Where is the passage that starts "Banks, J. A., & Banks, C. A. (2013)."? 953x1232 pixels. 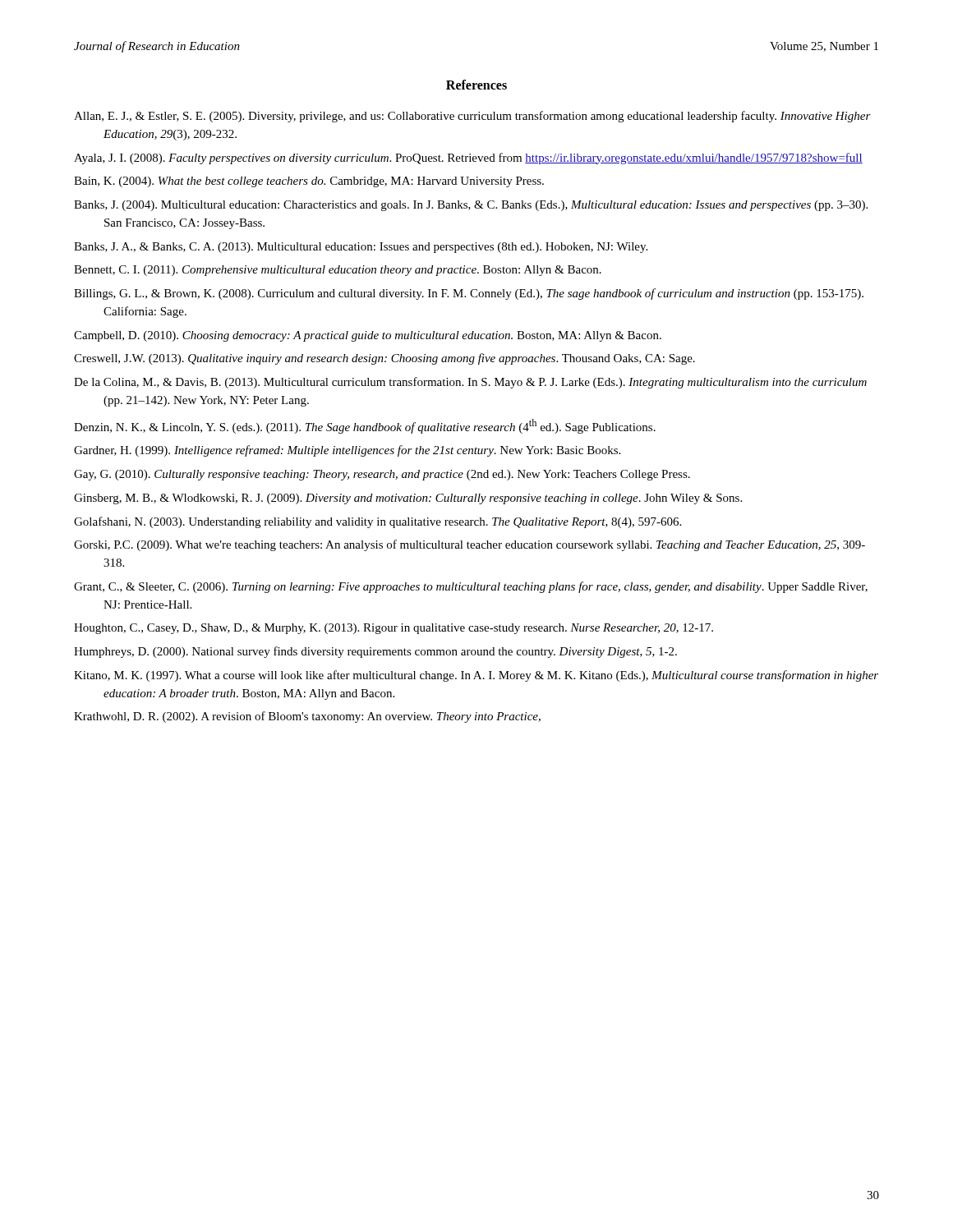point(361,246)
